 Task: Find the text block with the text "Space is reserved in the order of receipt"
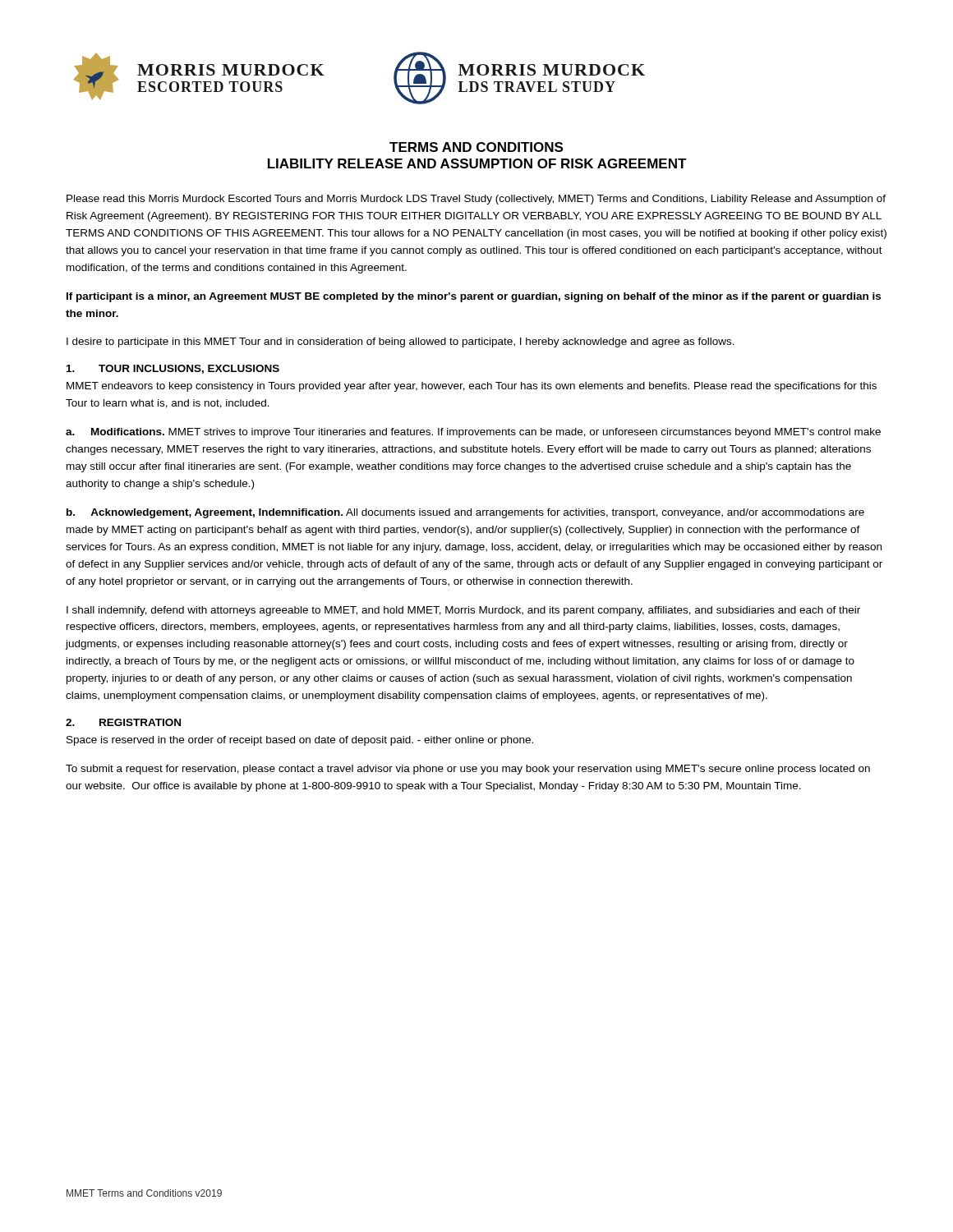pos(300,740)
